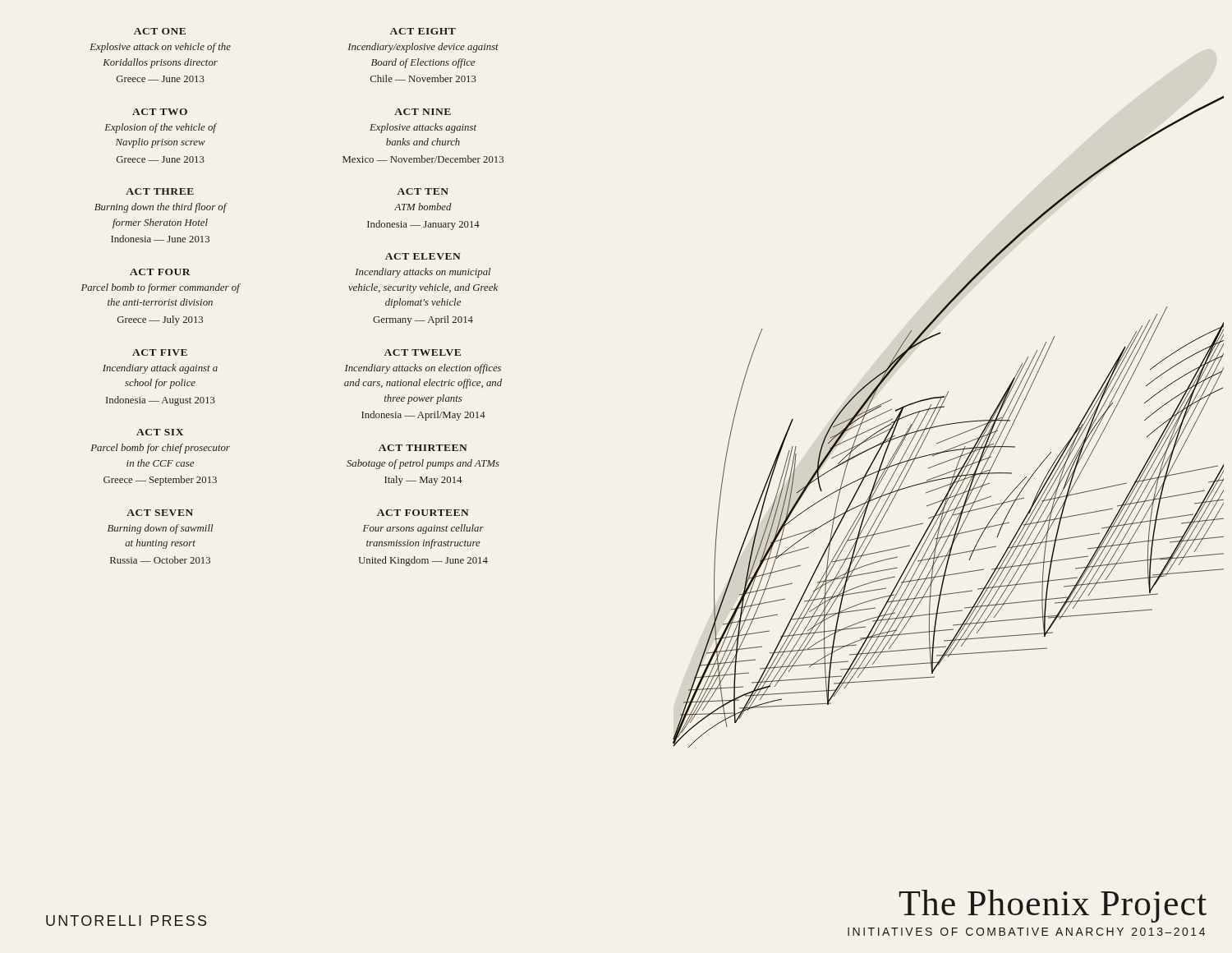This screenshot has height=953, width=1232.
Task: Find the block on this page that starts "ACT ELEVEN Incendiary attacks"
Action: tap(423, 289)
